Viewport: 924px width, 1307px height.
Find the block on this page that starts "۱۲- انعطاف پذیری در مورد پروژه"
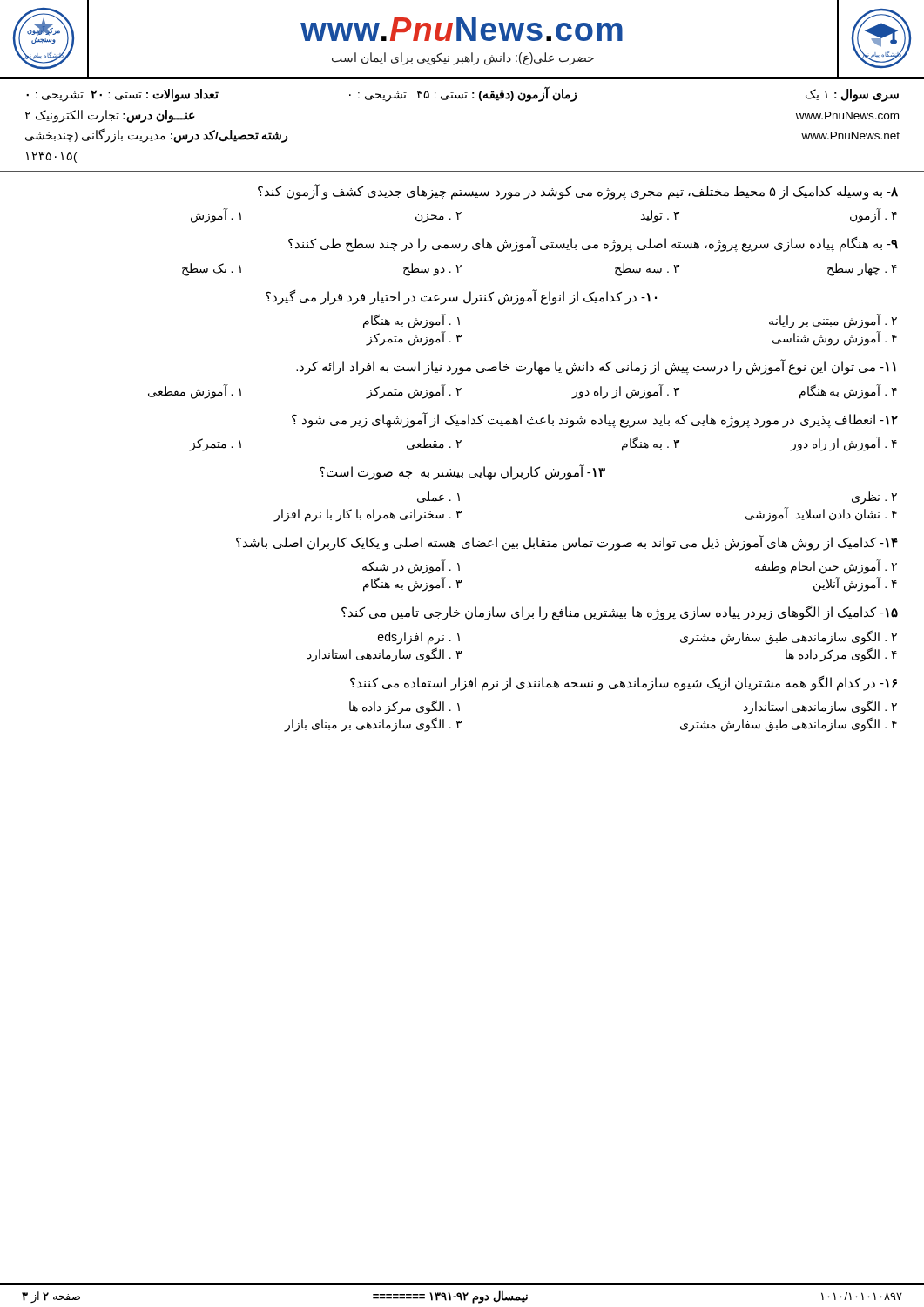click(462, 430)
